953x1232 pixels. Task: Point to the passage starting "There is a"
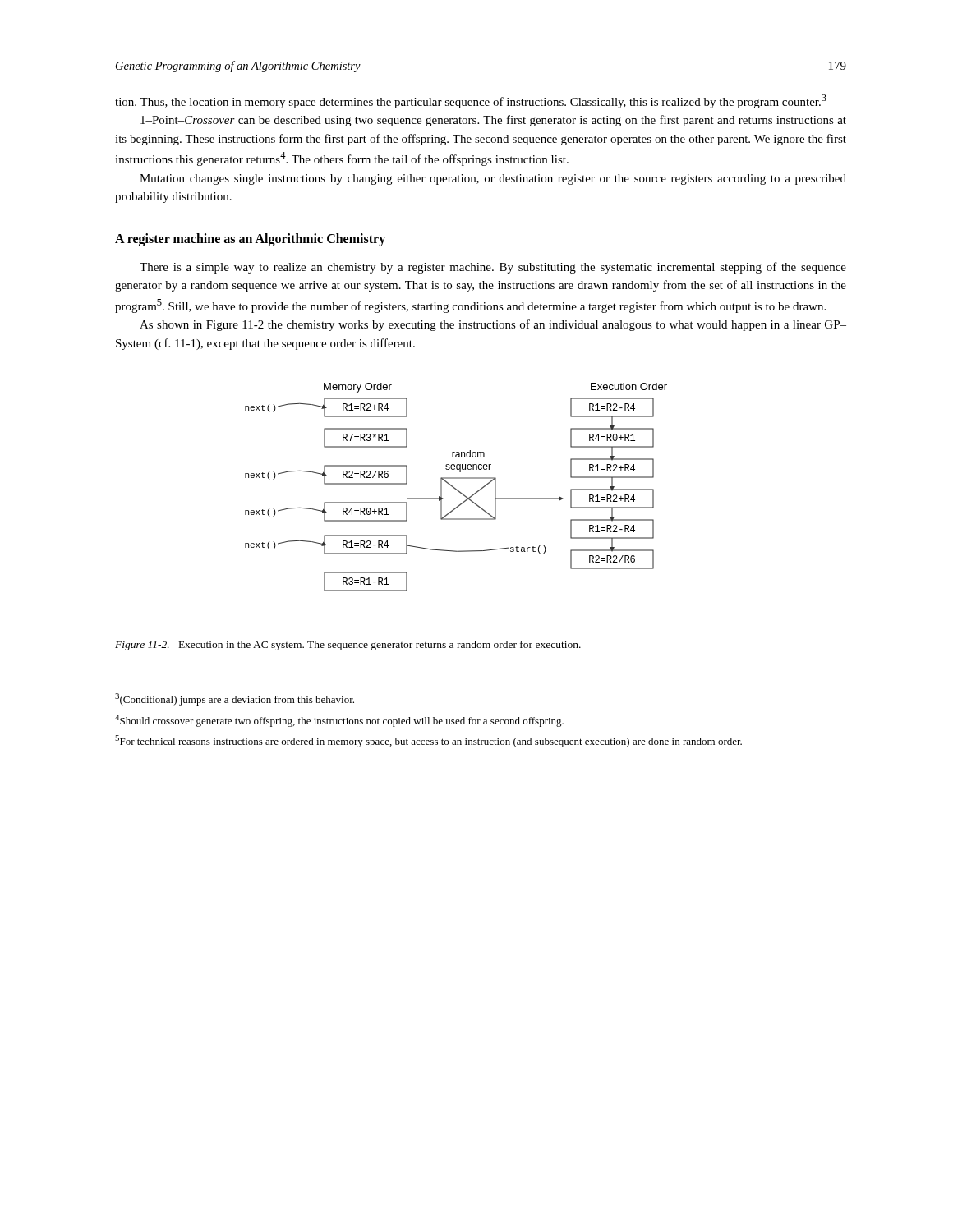coord(481,287)
